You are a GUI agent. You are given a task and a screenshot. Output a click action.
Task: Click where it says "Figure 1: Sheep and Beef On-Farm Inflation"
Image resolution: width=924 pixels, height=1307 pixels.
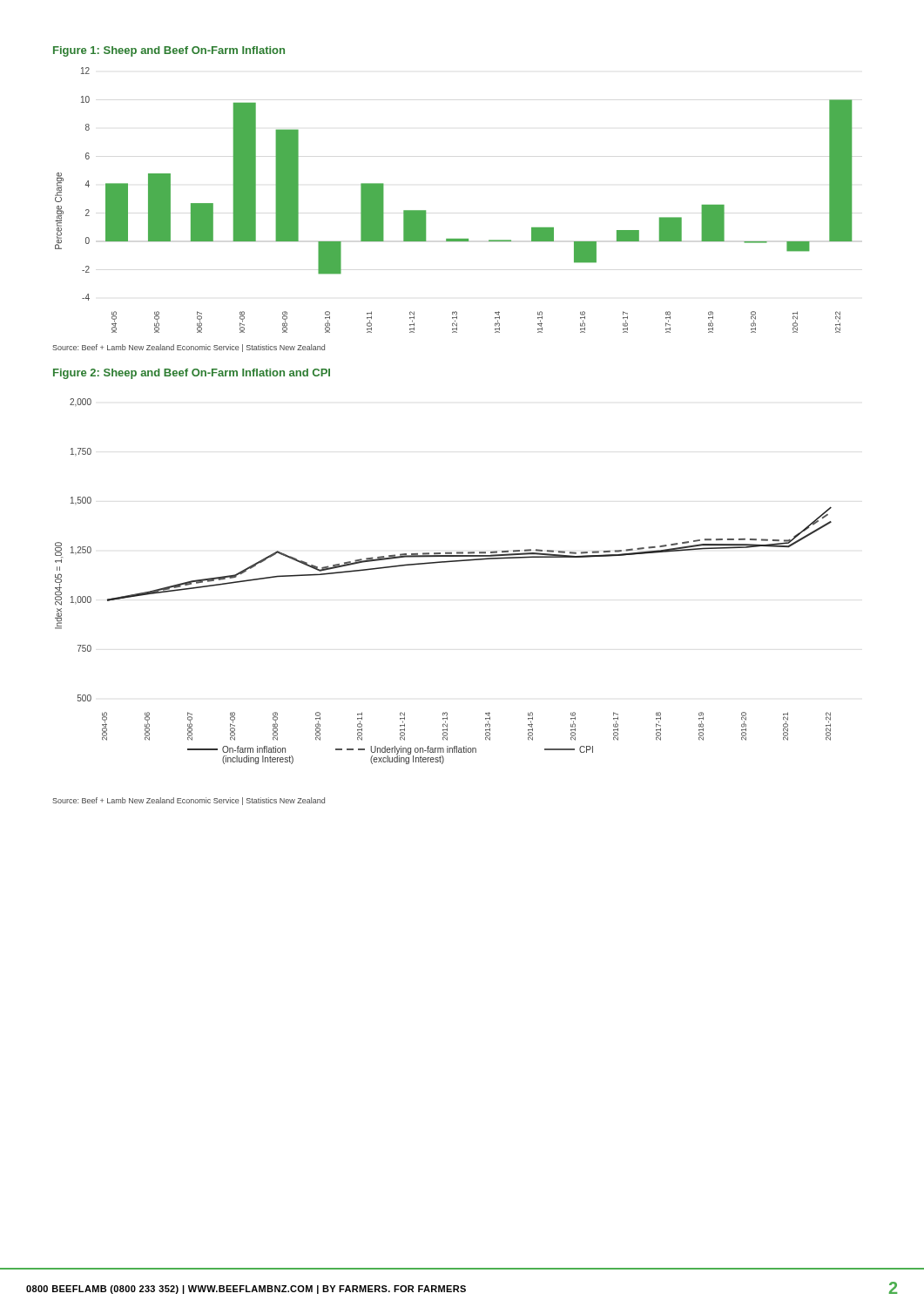point(169,50)
